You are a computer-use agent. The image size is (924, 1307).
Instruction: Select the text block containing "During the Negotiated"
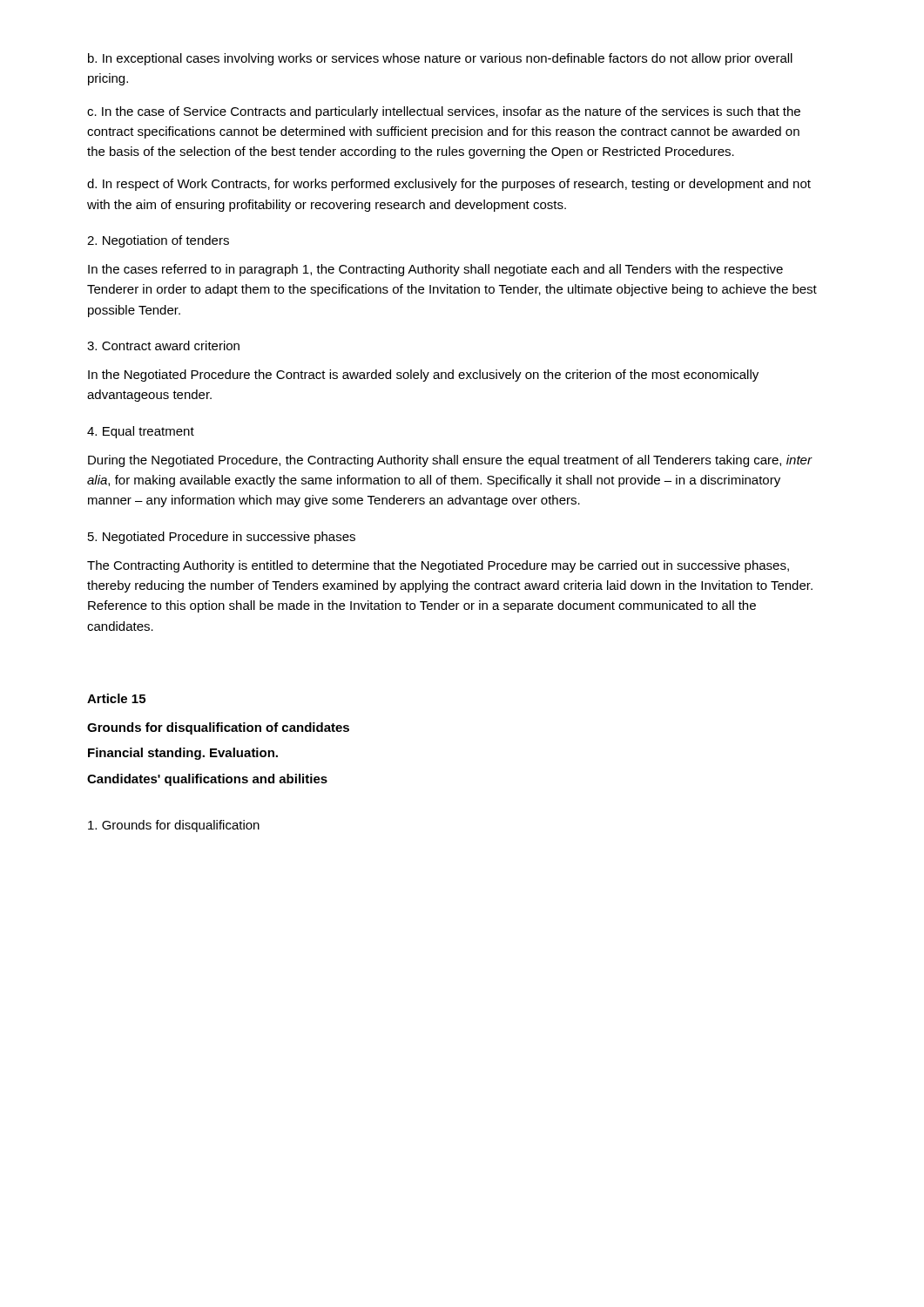(449, 480)
